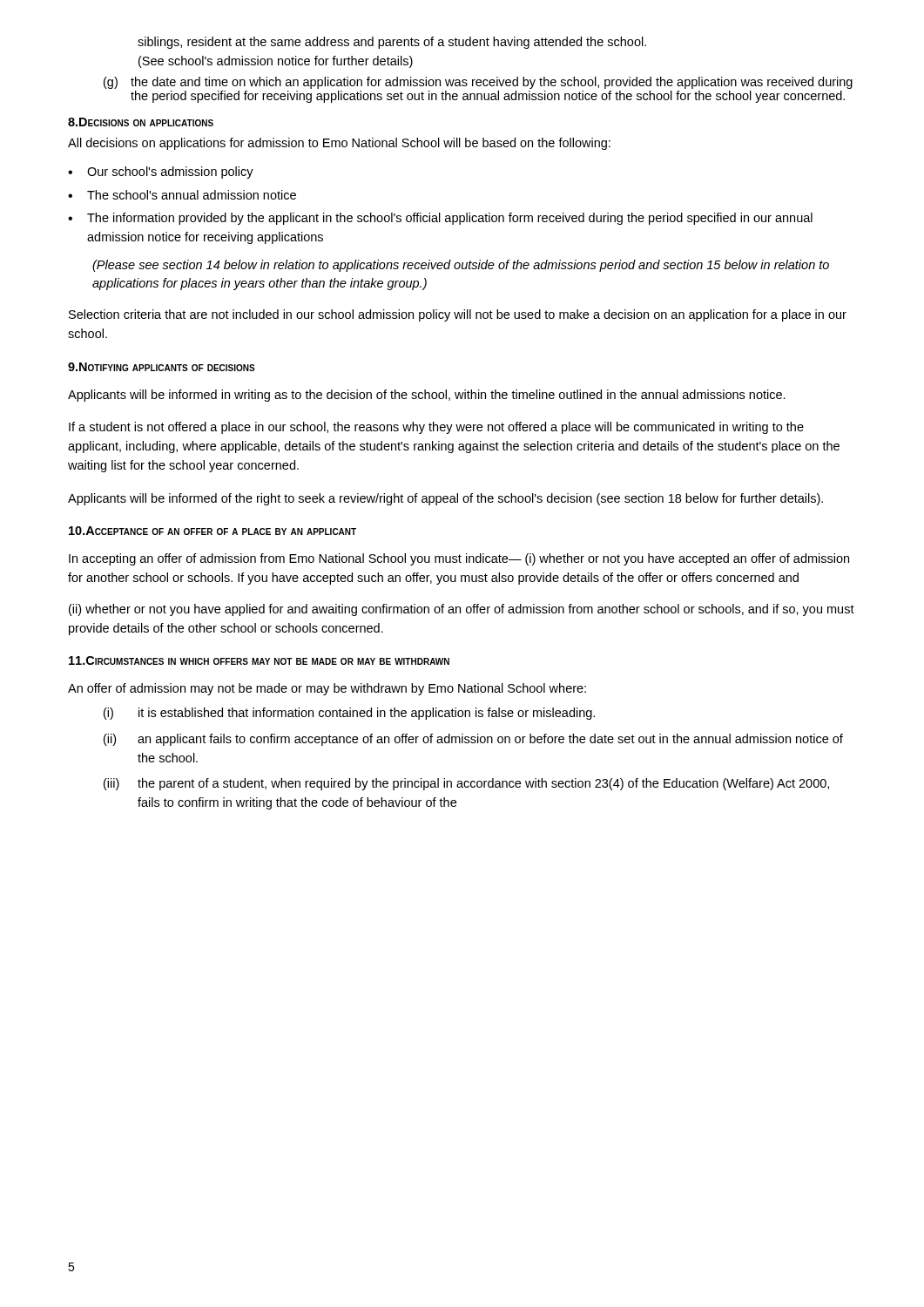Locate the element starting "(iii) the parent of a student, when"
Image resolution: width=924 pixels, height=1307 pixels.
coord(462,794)
